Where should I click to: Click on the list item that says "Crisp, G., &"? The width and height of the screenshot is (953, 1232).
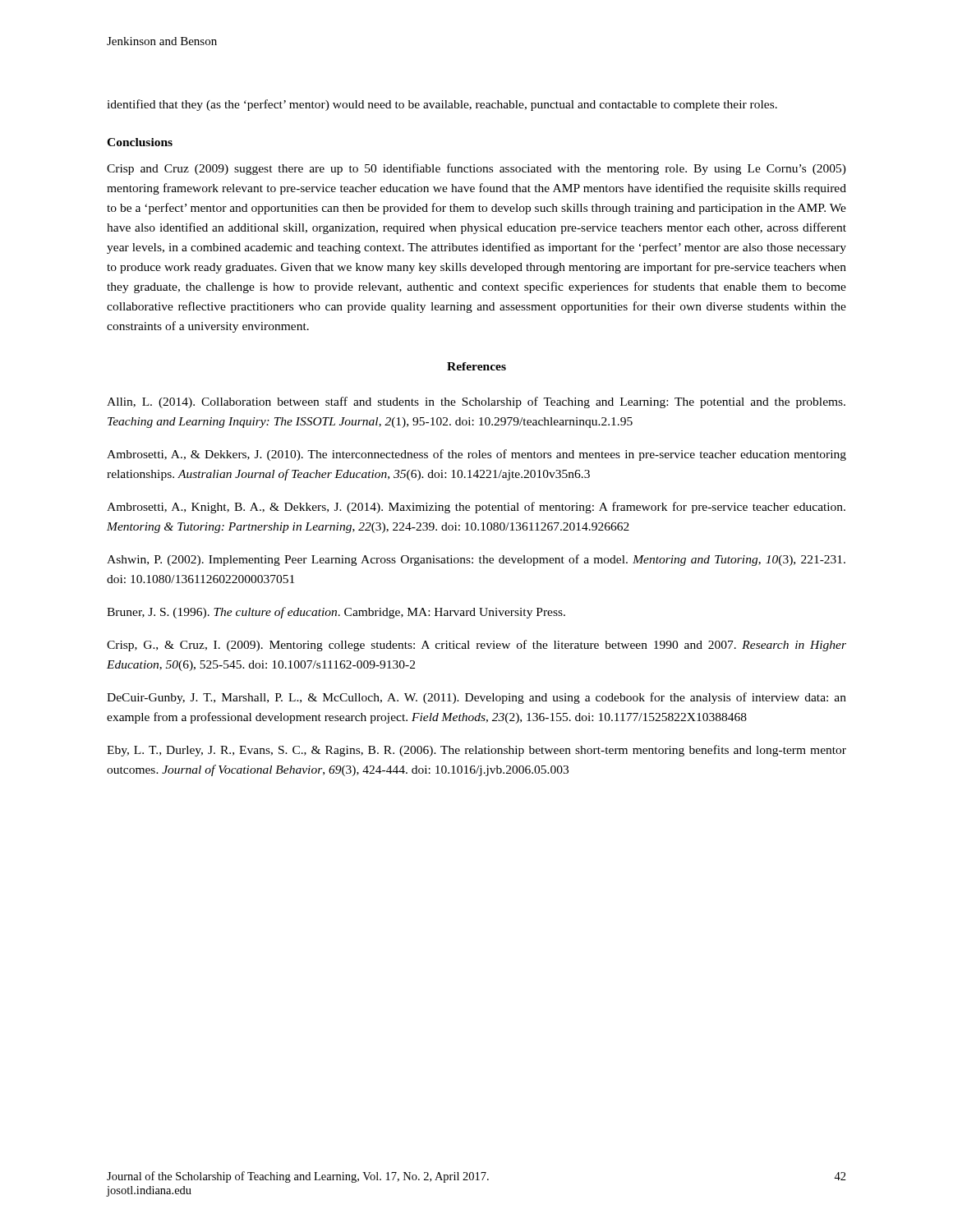point(476,654)
